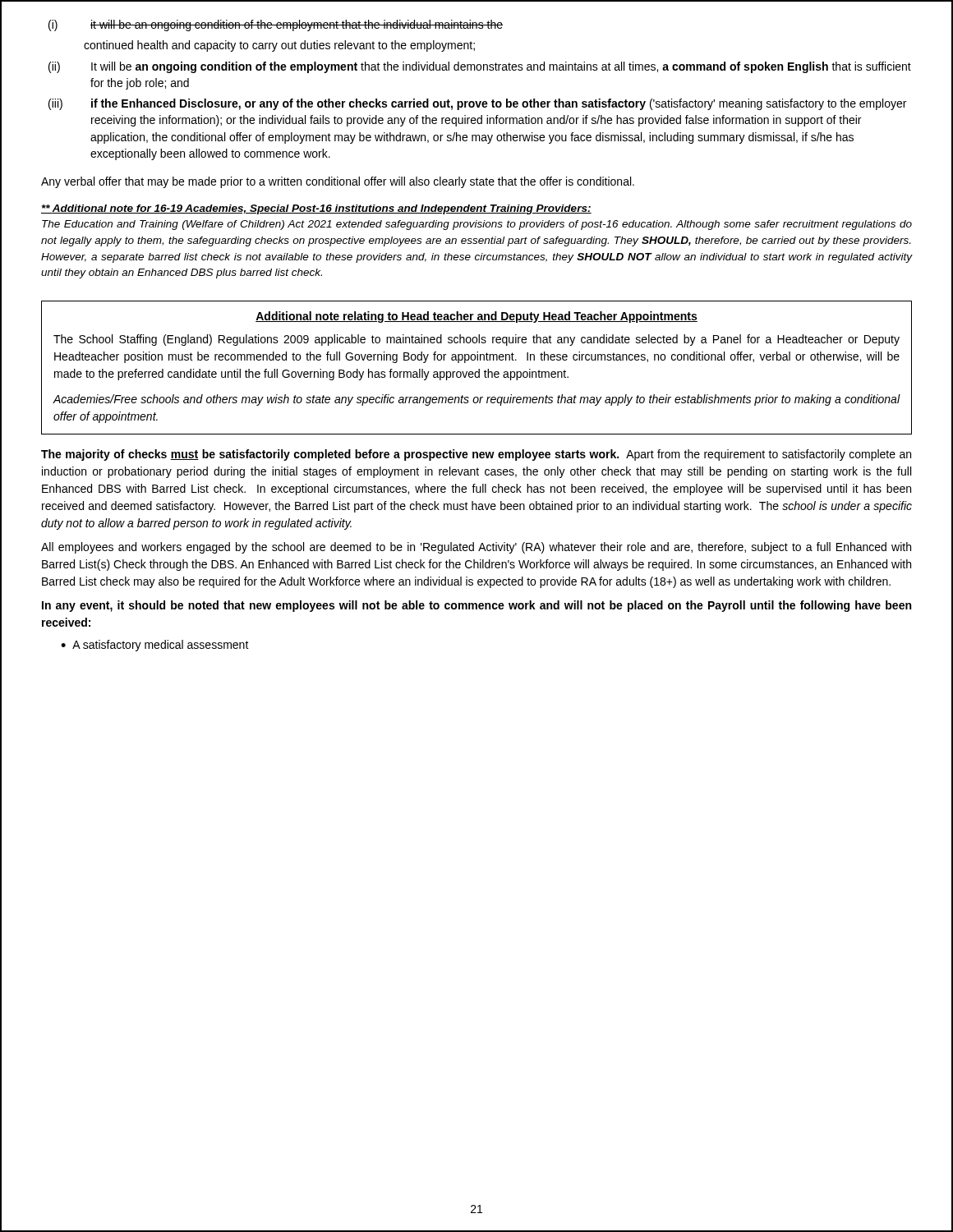This screenshot has width=953, height=1232.
Task: Click on the text starting "(ii) It will"
Action: [x=476, y=75]
